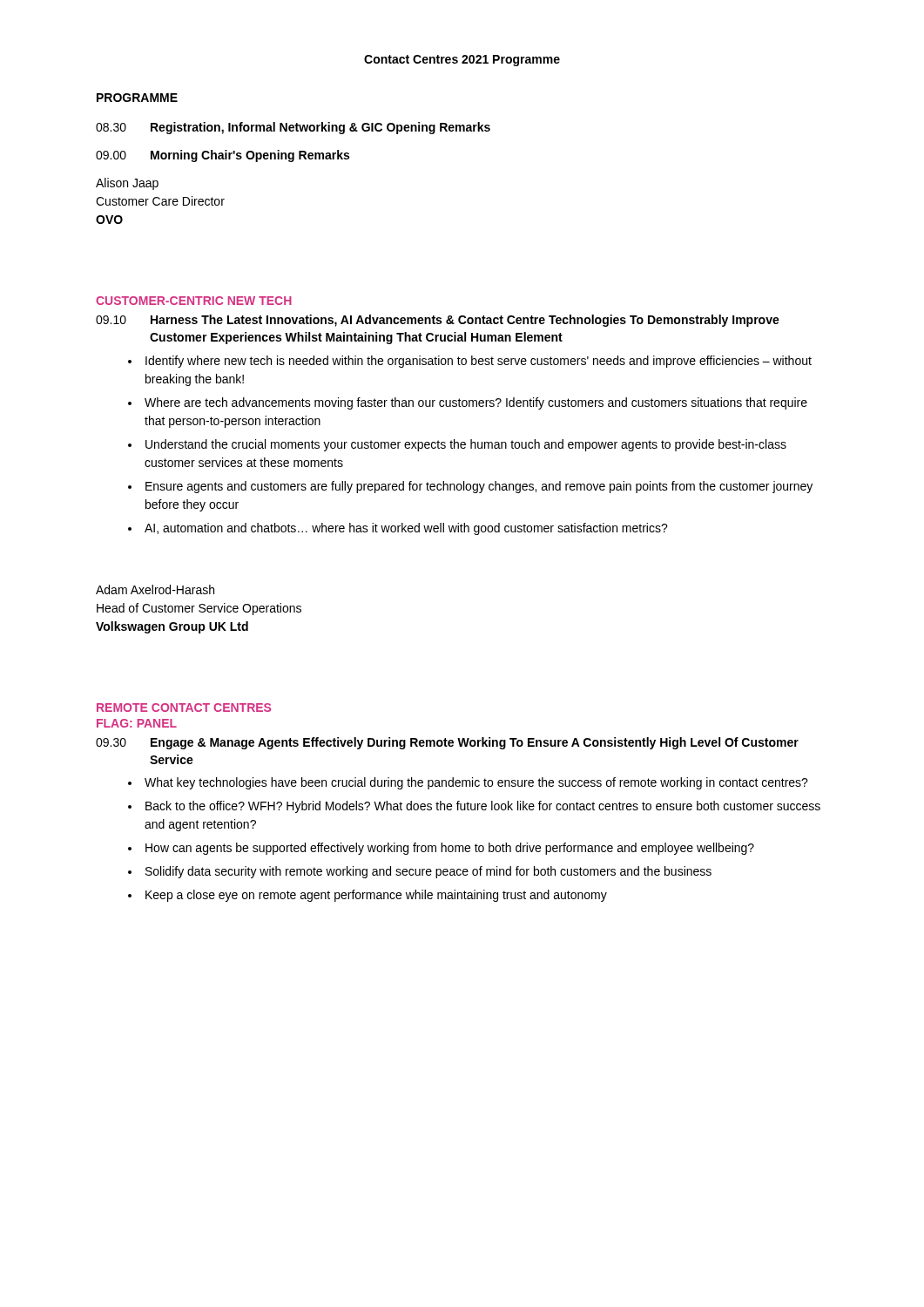
Task: Find the element starting "CUSTOMER-CENTRIC NEW TECH"
Action: tap(194, 301)
